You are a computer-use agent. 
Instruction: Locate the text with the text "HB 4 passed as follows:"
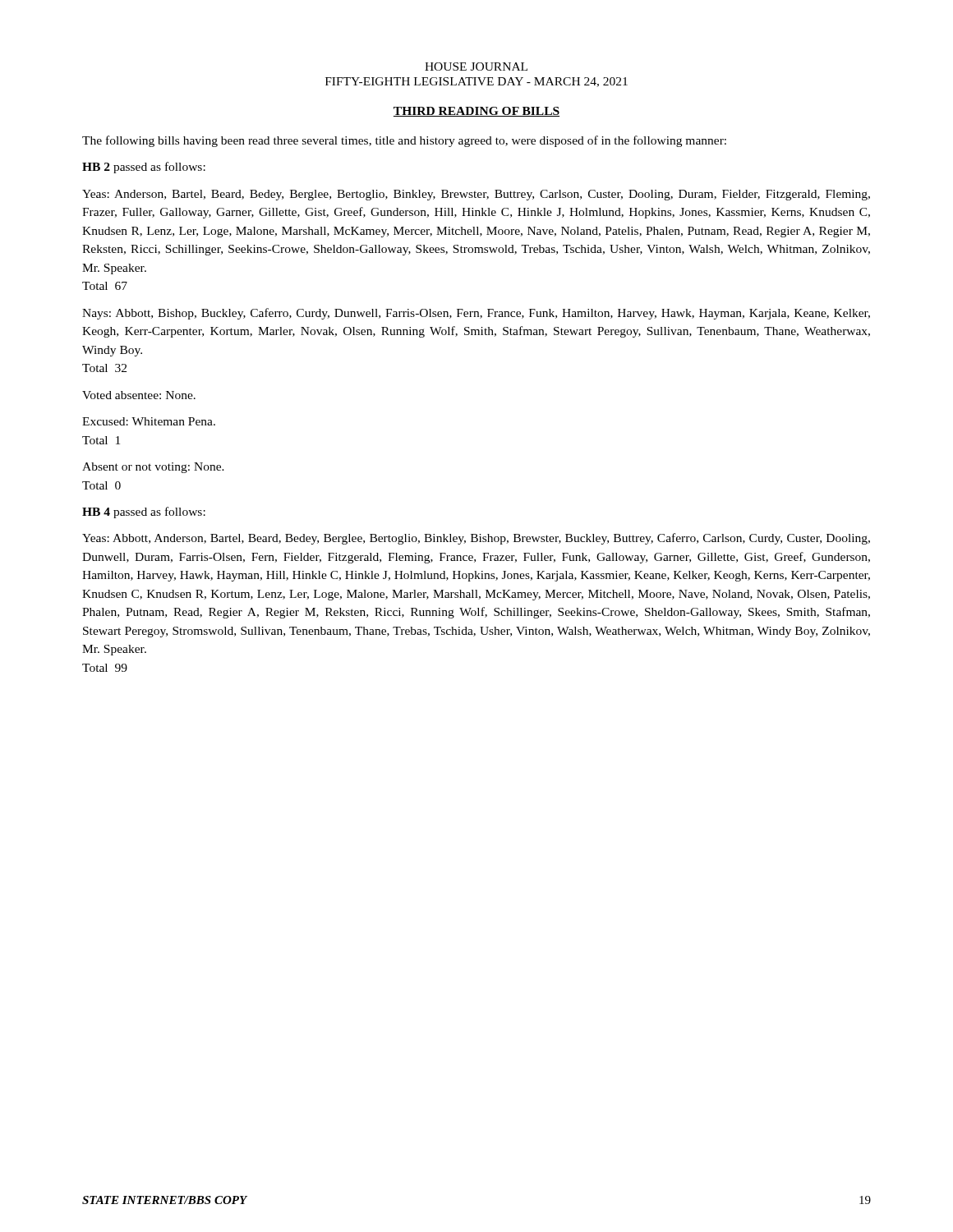coord(144,513)
